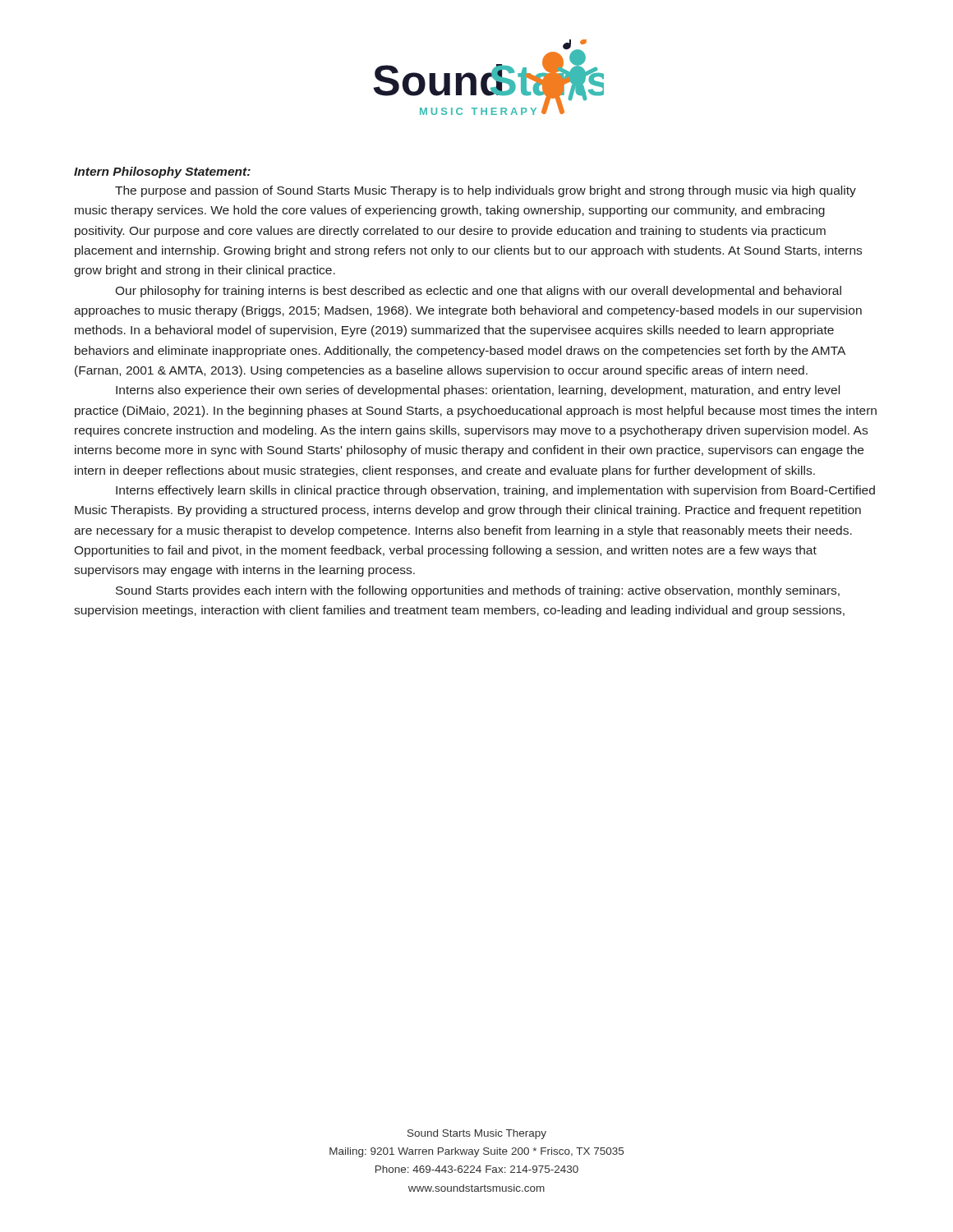Viewport: 953px width, 1232px height.
Task: Click the passage that begins "Our philosophy for training interns is best"
Action: click(x=476, y=331)
